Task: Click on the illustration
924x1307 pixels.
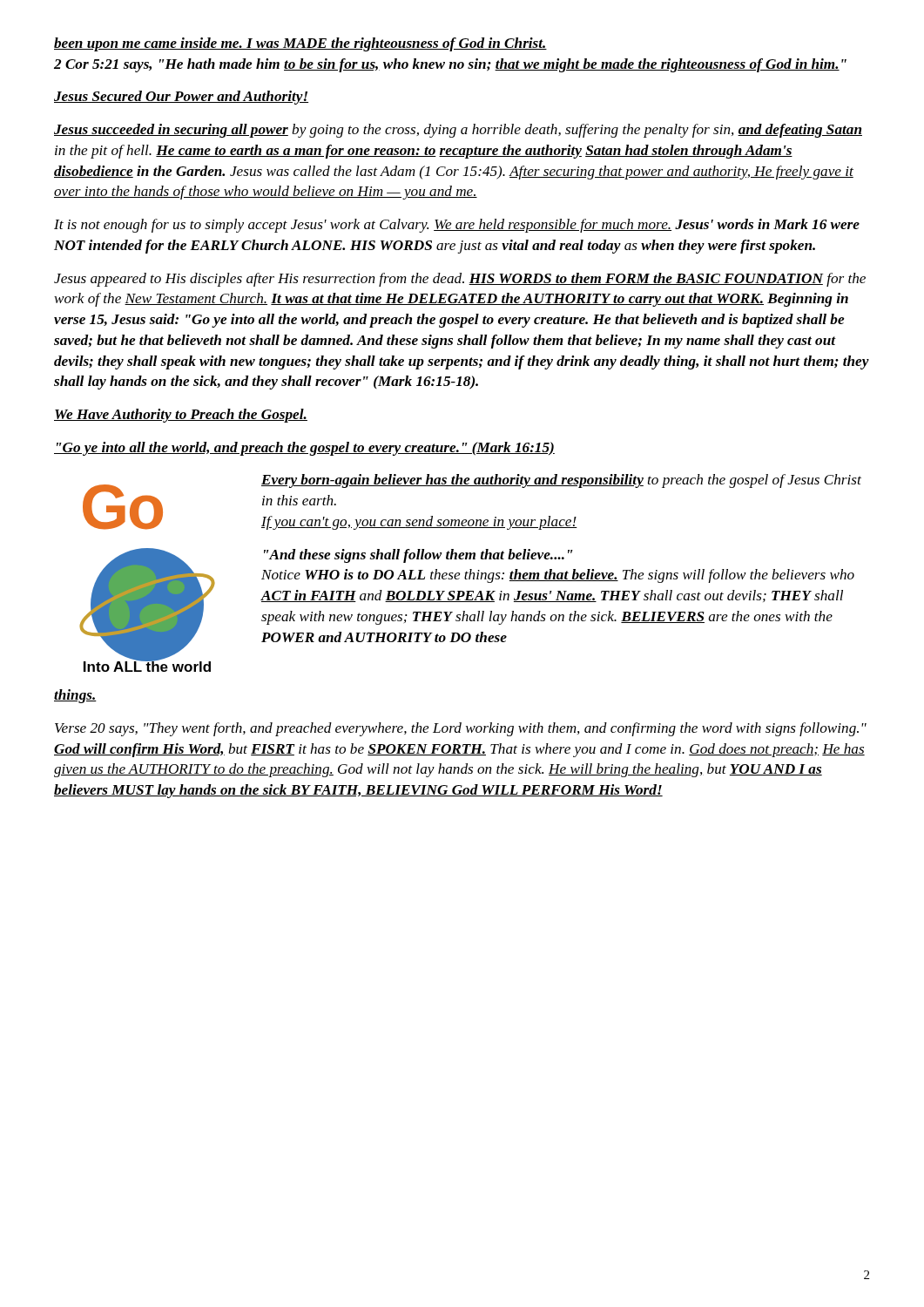Action: (150, 578)
